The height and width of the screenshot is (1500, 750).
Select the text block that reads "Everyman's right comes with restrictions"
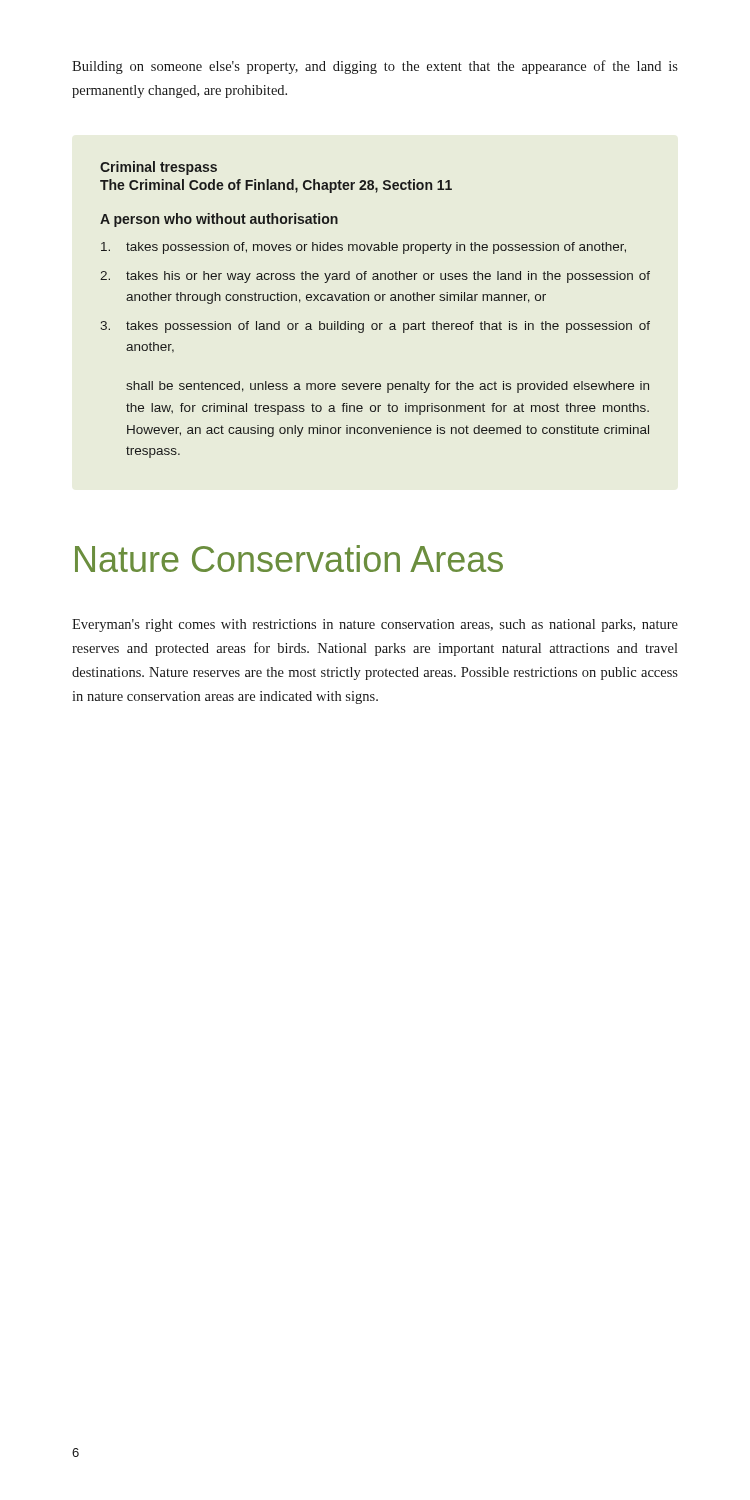pyautogui.click(x=375, y=660)
